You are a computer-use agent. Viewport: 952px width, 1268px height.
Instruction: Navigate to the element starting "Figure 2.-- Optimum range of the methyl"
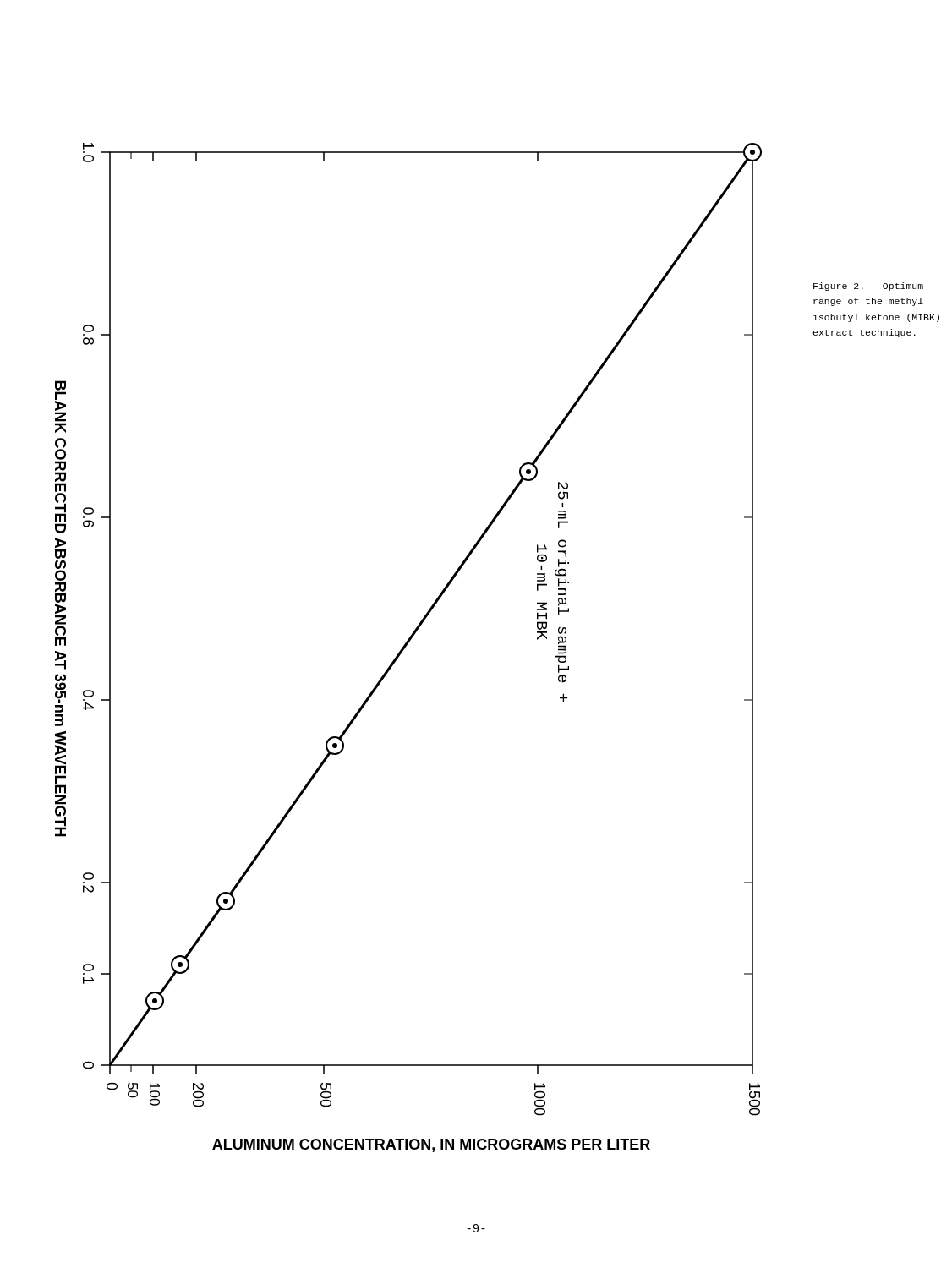(x=877, y=309)
